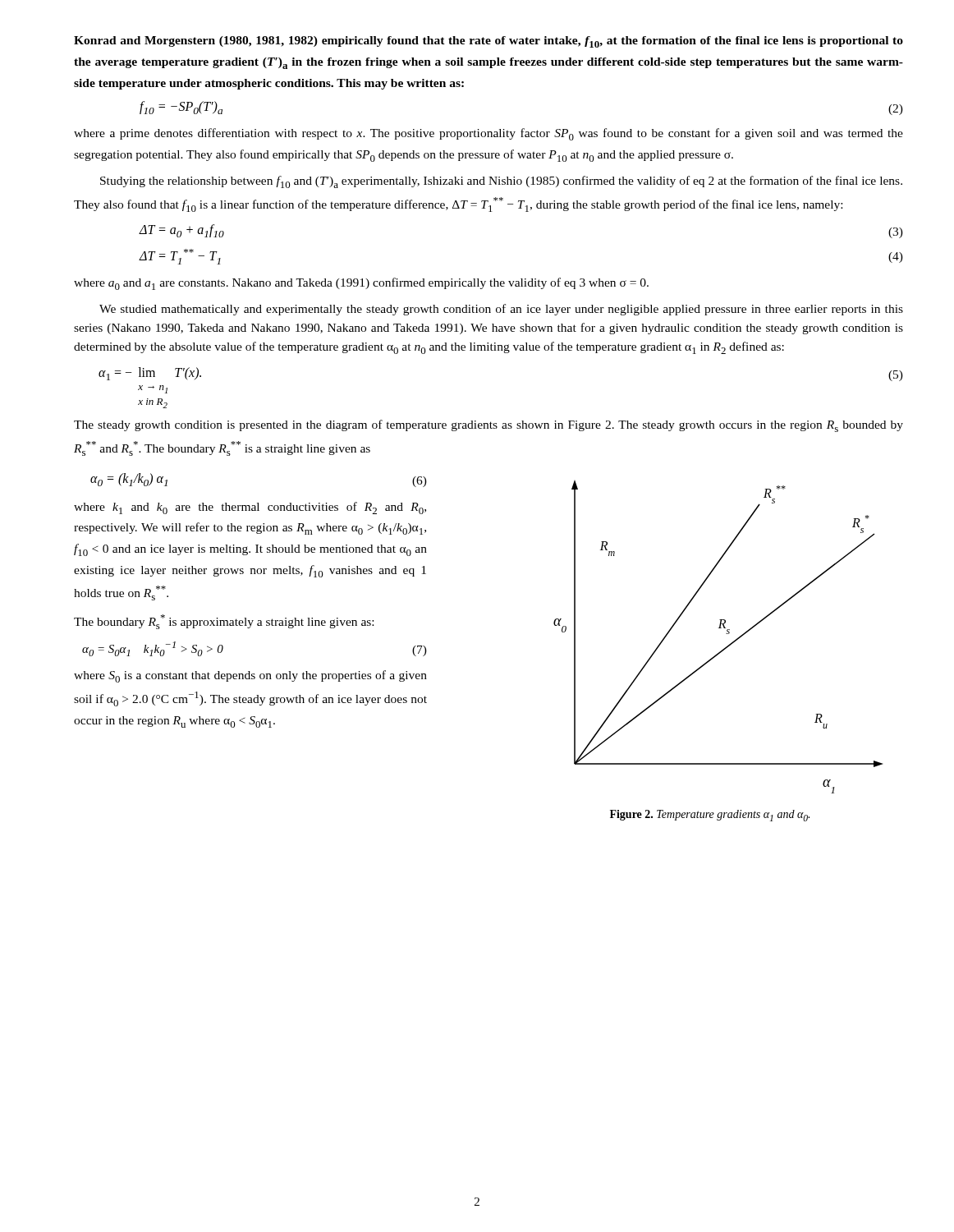Click on the text block that reads "where a prime denotes"
The image size is (954, 1232).
(488, 171)
